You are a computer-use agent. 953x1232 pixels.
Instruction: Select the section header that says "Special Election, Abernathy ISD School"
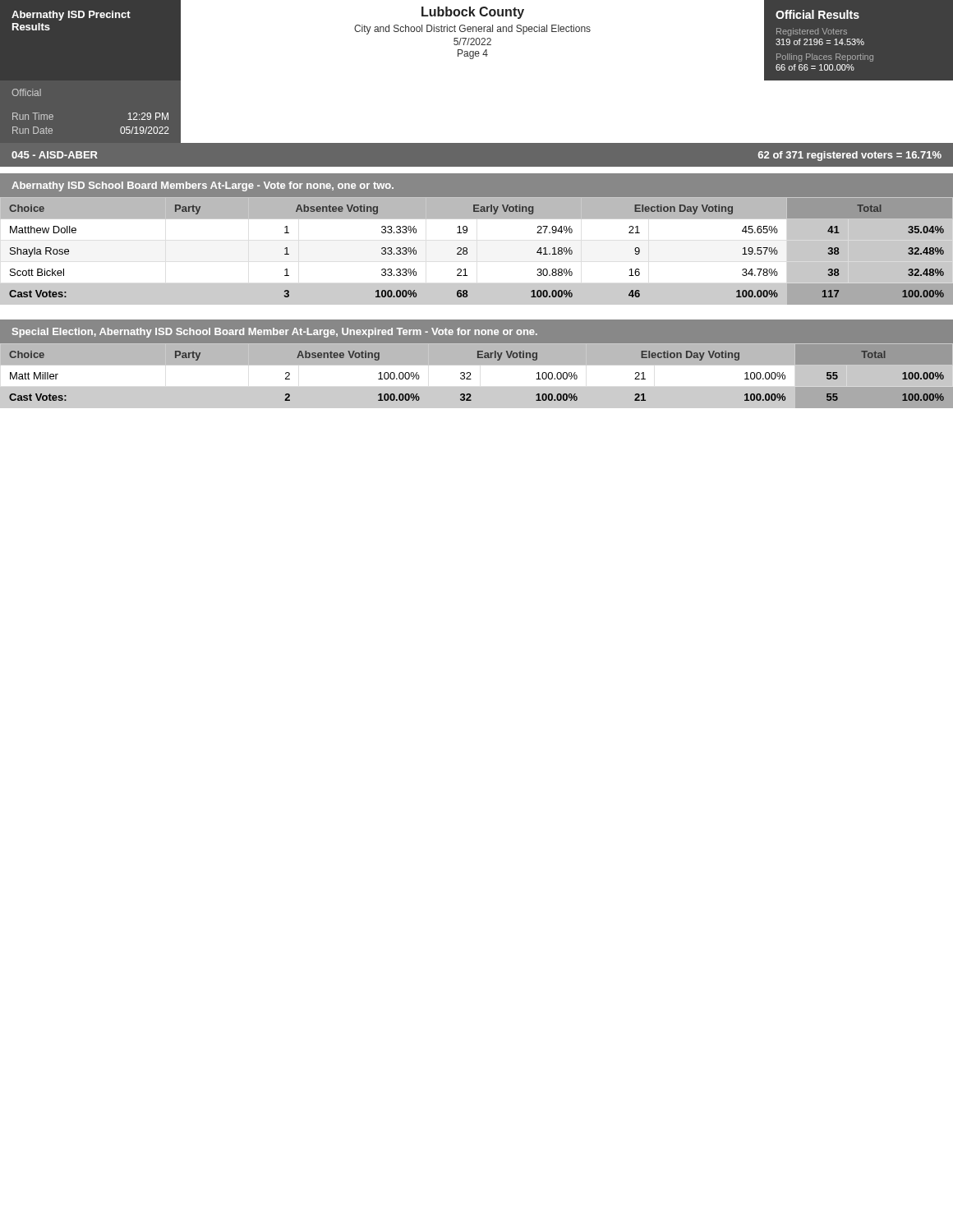[x=275, y=331]
